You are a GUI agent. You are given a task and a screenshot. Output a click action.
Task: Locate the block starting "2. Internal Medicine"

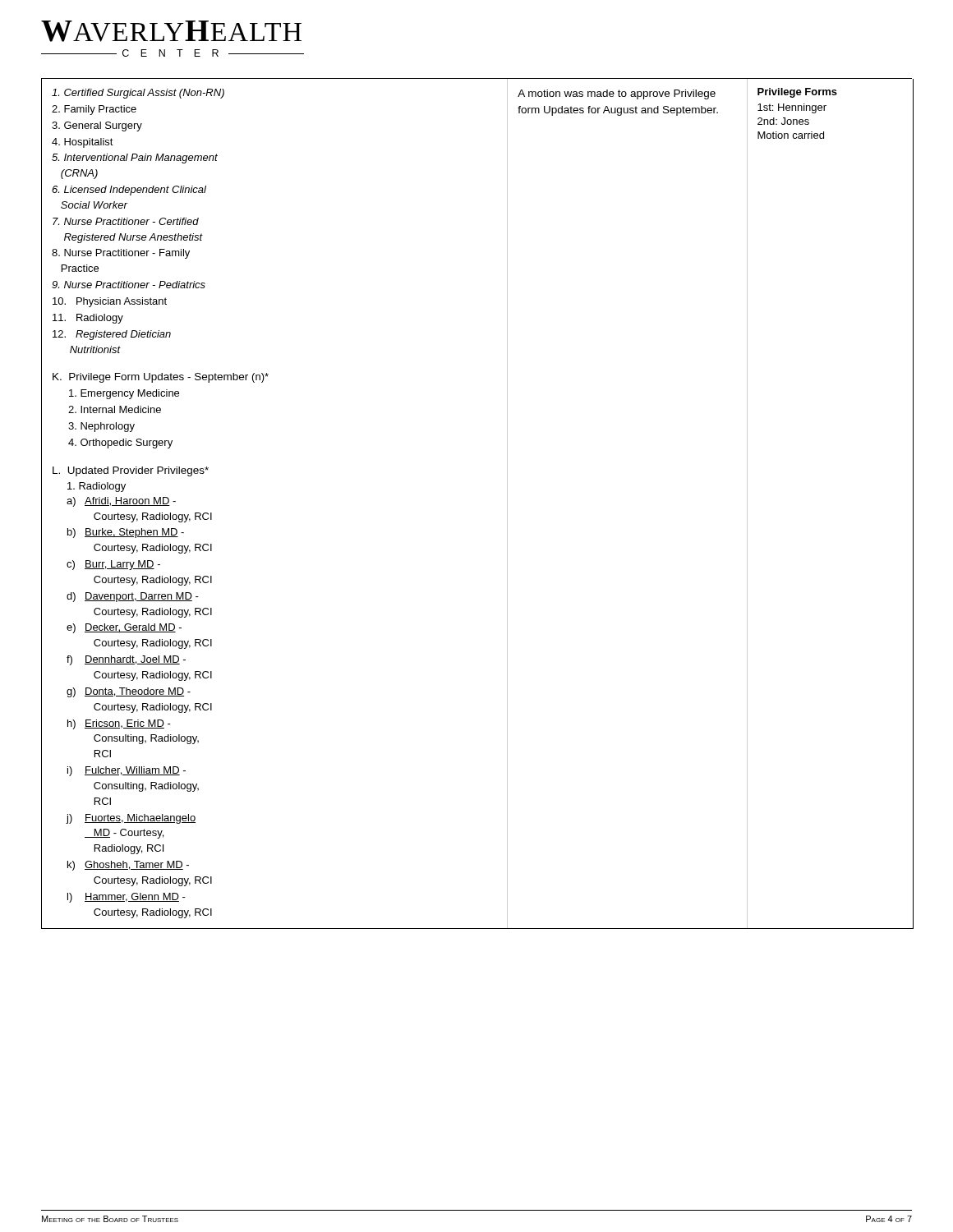(115, 410)
